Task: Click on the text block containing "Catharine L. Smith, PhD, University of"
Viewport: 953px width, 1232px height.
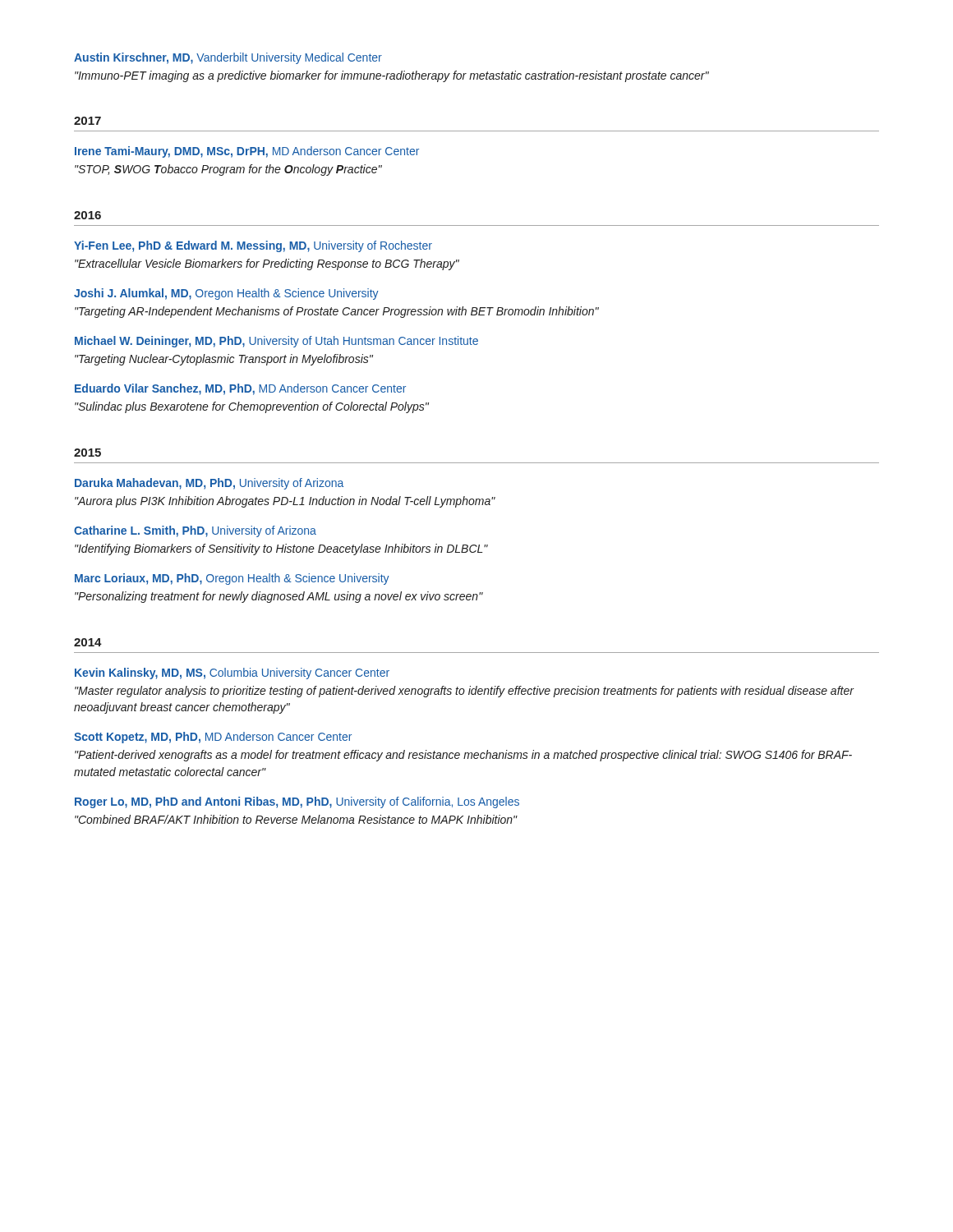Action: 476,540
